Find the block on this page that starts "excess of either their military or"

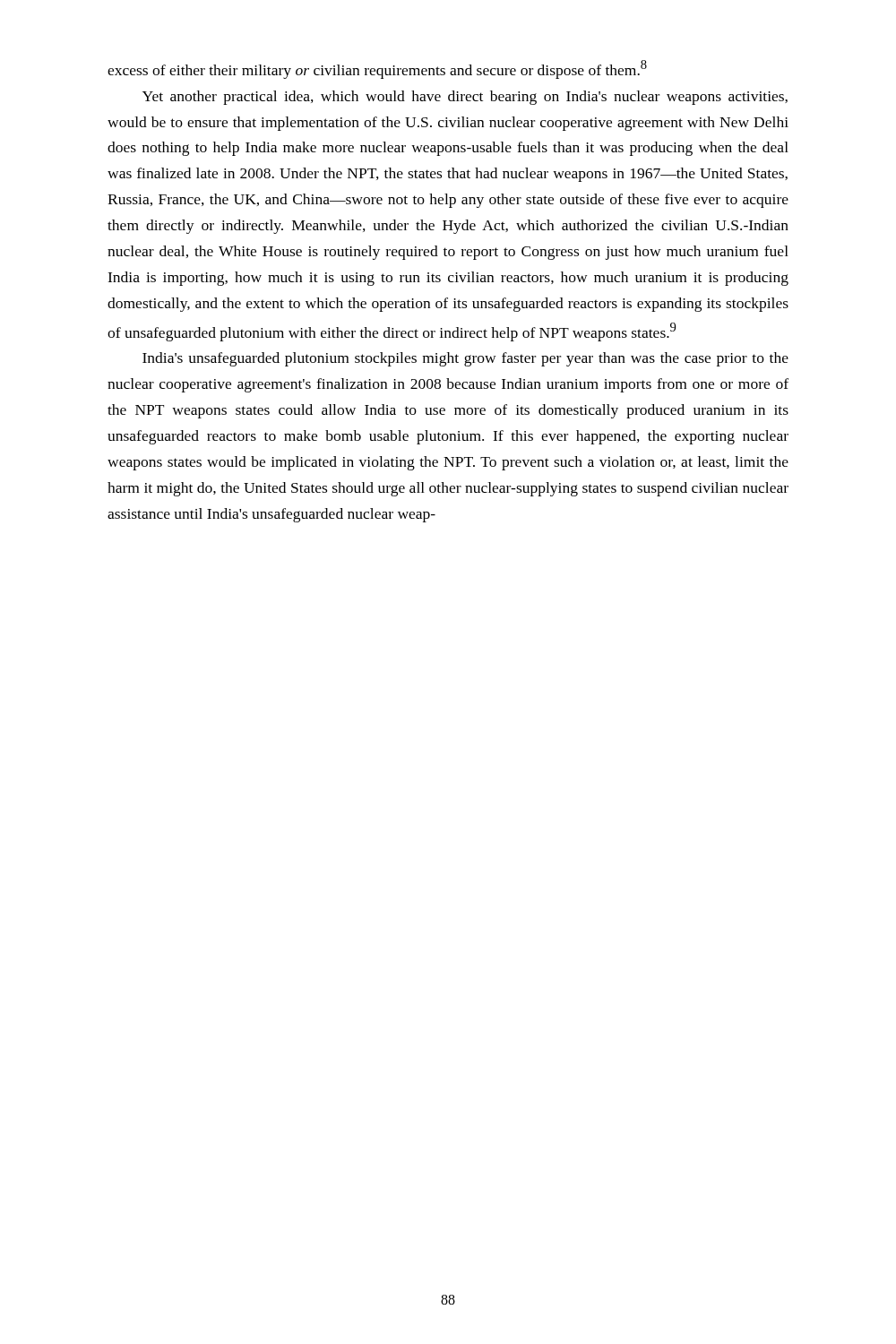448,290
